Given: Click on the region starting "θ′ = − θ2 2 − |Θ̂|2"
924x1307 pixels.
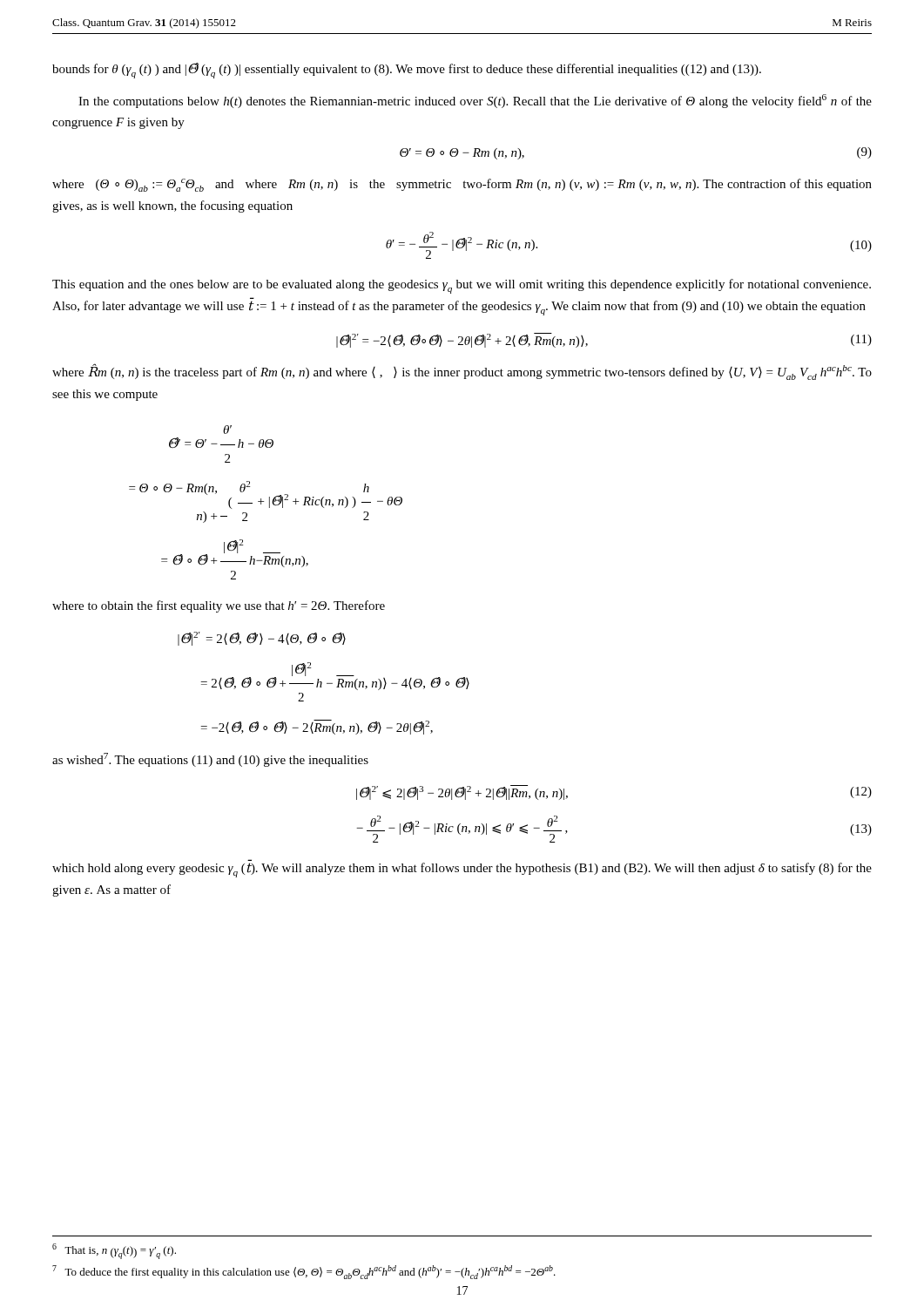Looking at the screenshot, I should pos(462,245).
